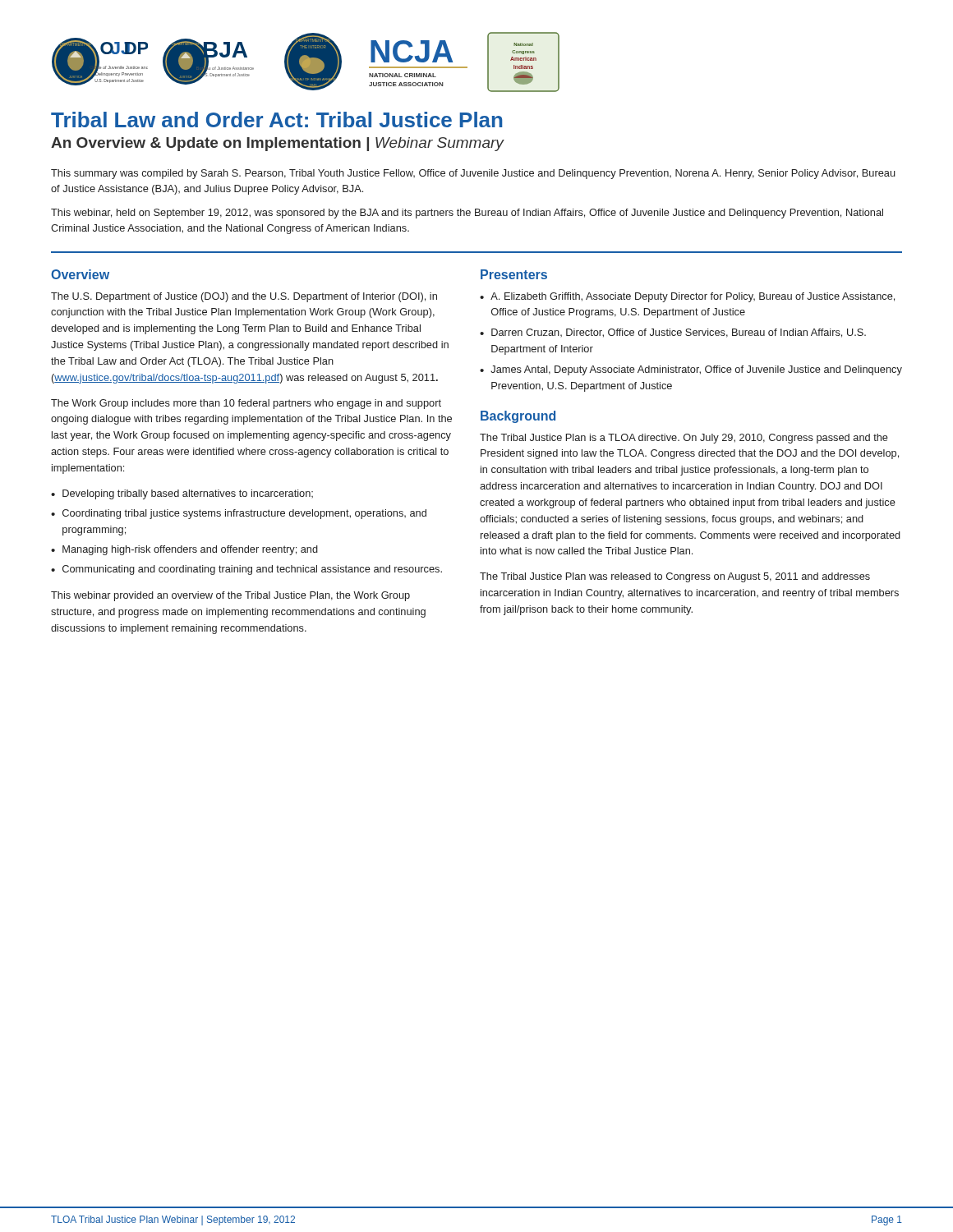Screen dimensions: 1232x953
Task: Point to the block beginning "This webinar, held on September 19, 2012,"
Action: (467, 220)
